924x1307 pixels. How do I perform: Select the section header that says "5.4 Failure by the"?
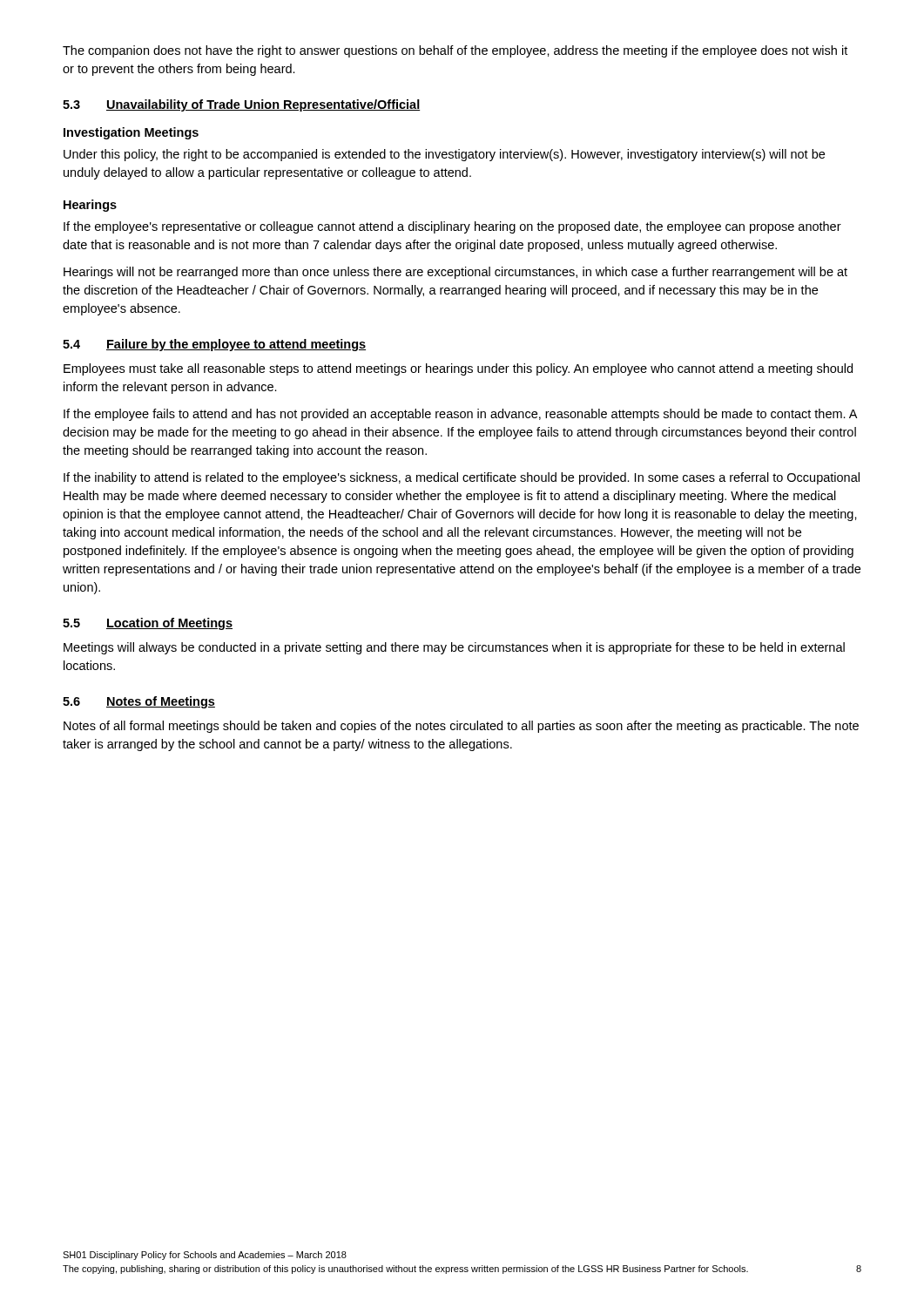pos(214,344)
